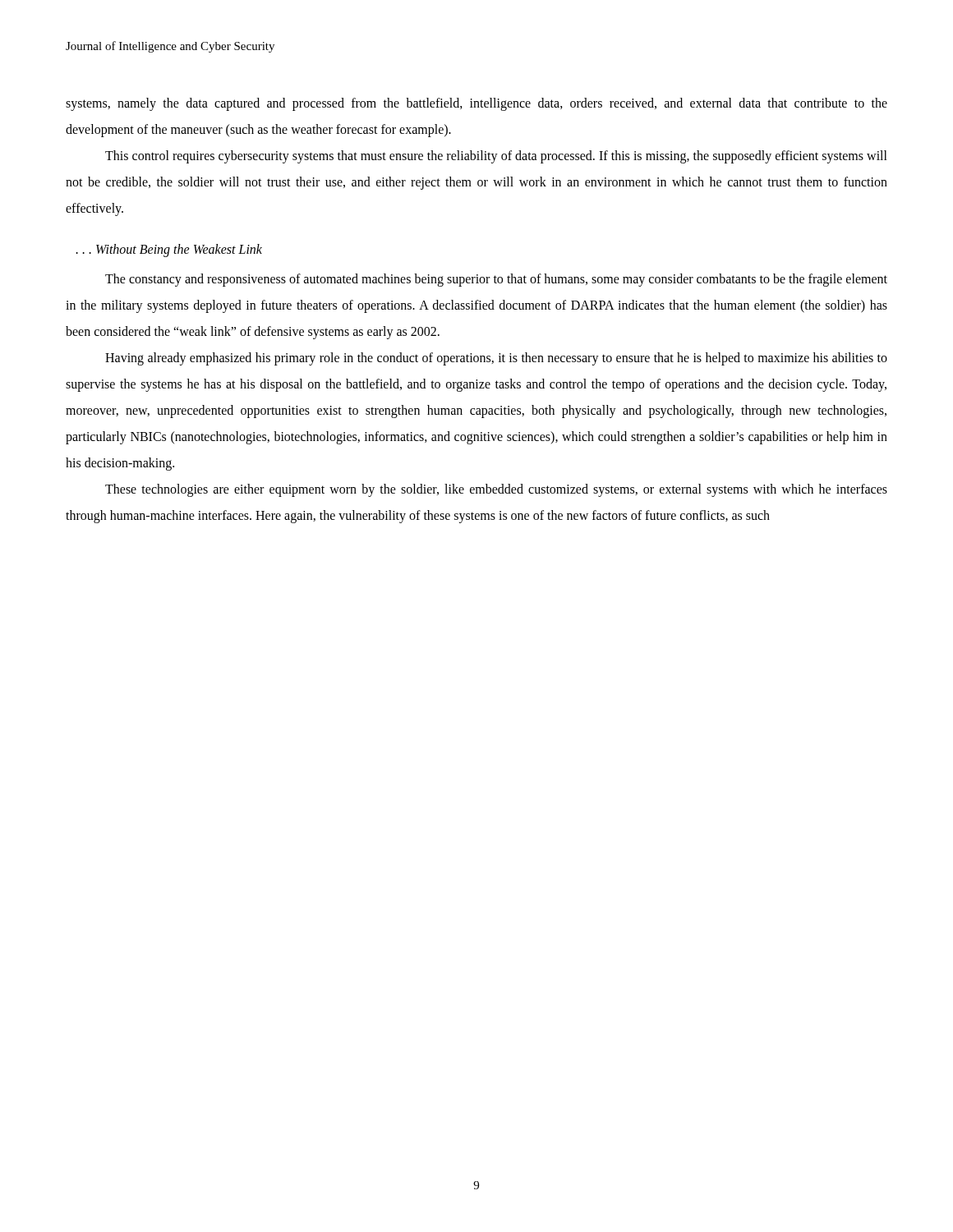Click the passage that begins "The constancy and responsiveness of automated machines being"
Screen dimensions: 1232x953
point(476,305)
